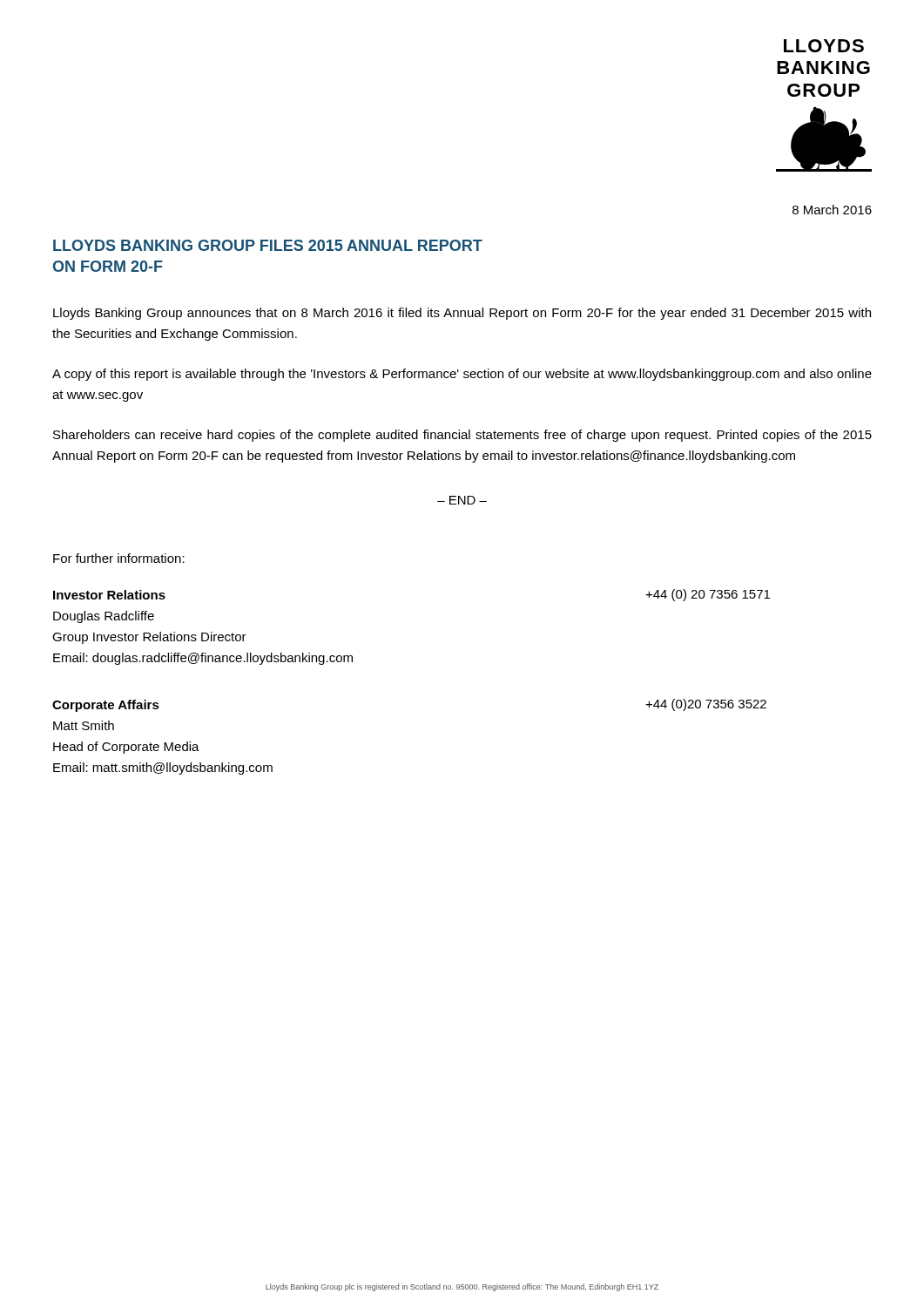The width and height of the screenshot is (924, 1307).
Task: Locate a logo
Action: [x=824, y=111]
